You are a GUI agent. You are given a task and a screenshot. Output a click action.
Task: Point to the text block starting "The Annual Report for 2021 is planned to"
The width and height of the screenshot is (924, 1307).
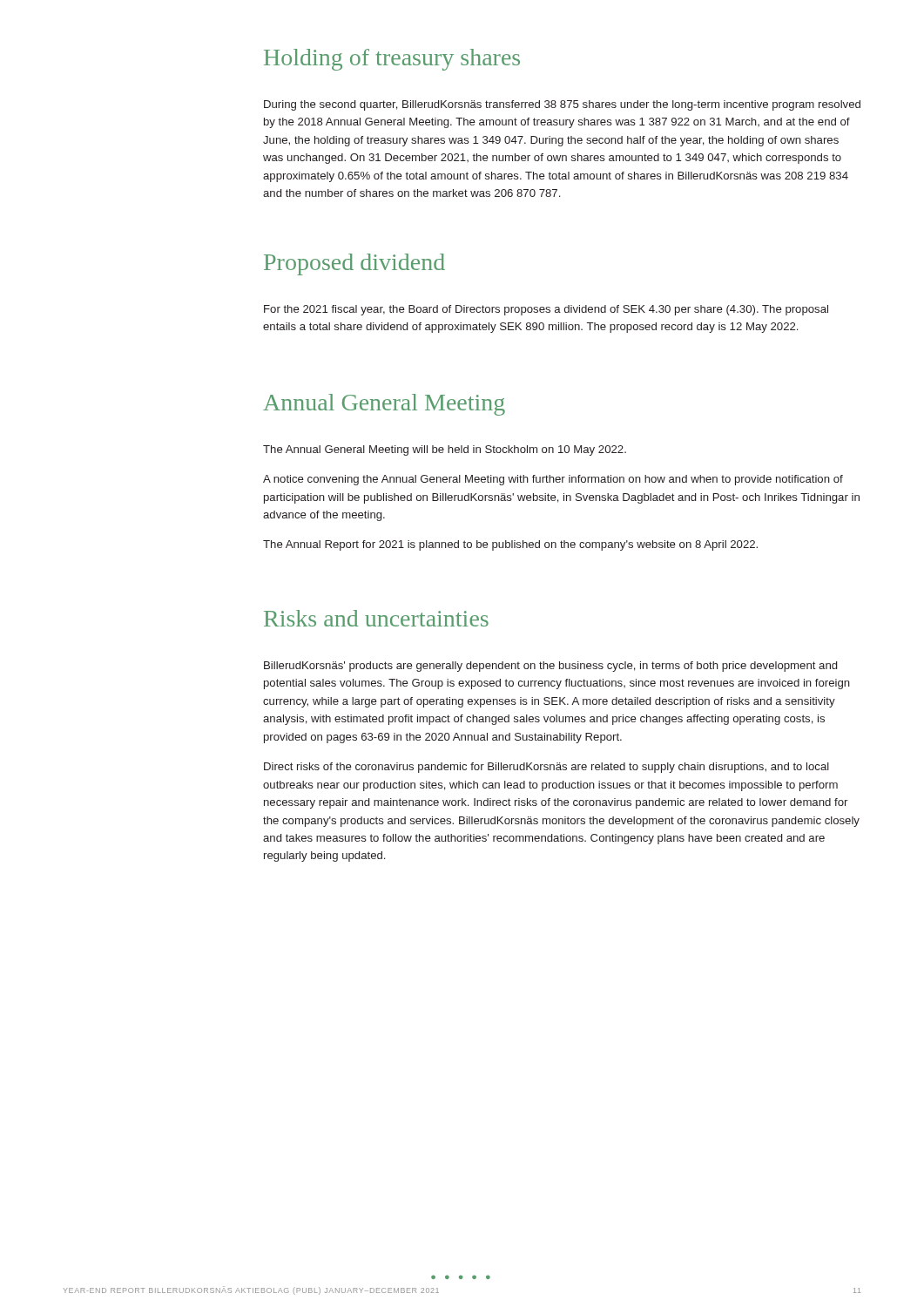pos(511,544)
